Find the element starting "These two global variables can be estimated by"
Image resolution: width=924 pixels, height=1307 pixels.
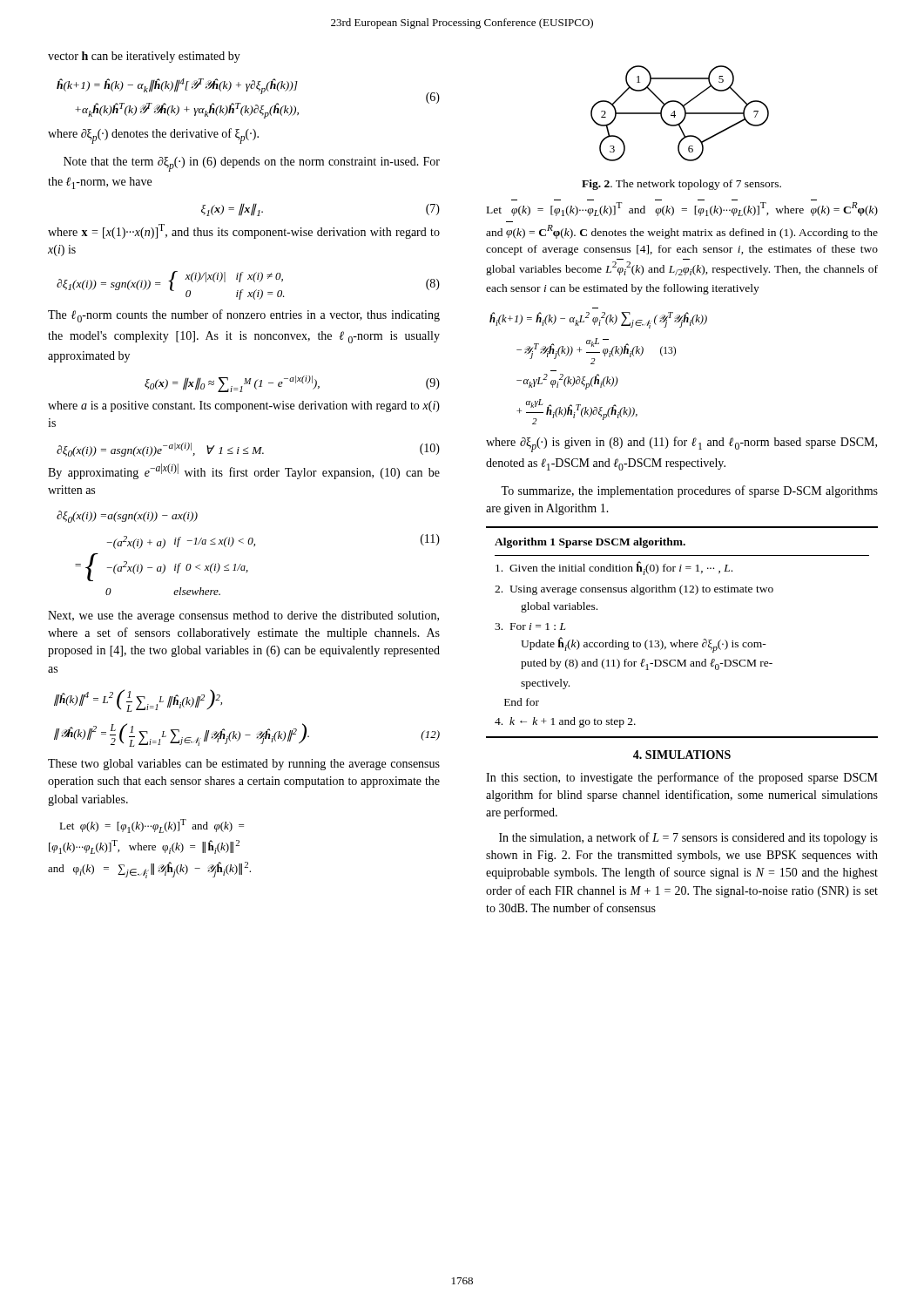[244, 781]
